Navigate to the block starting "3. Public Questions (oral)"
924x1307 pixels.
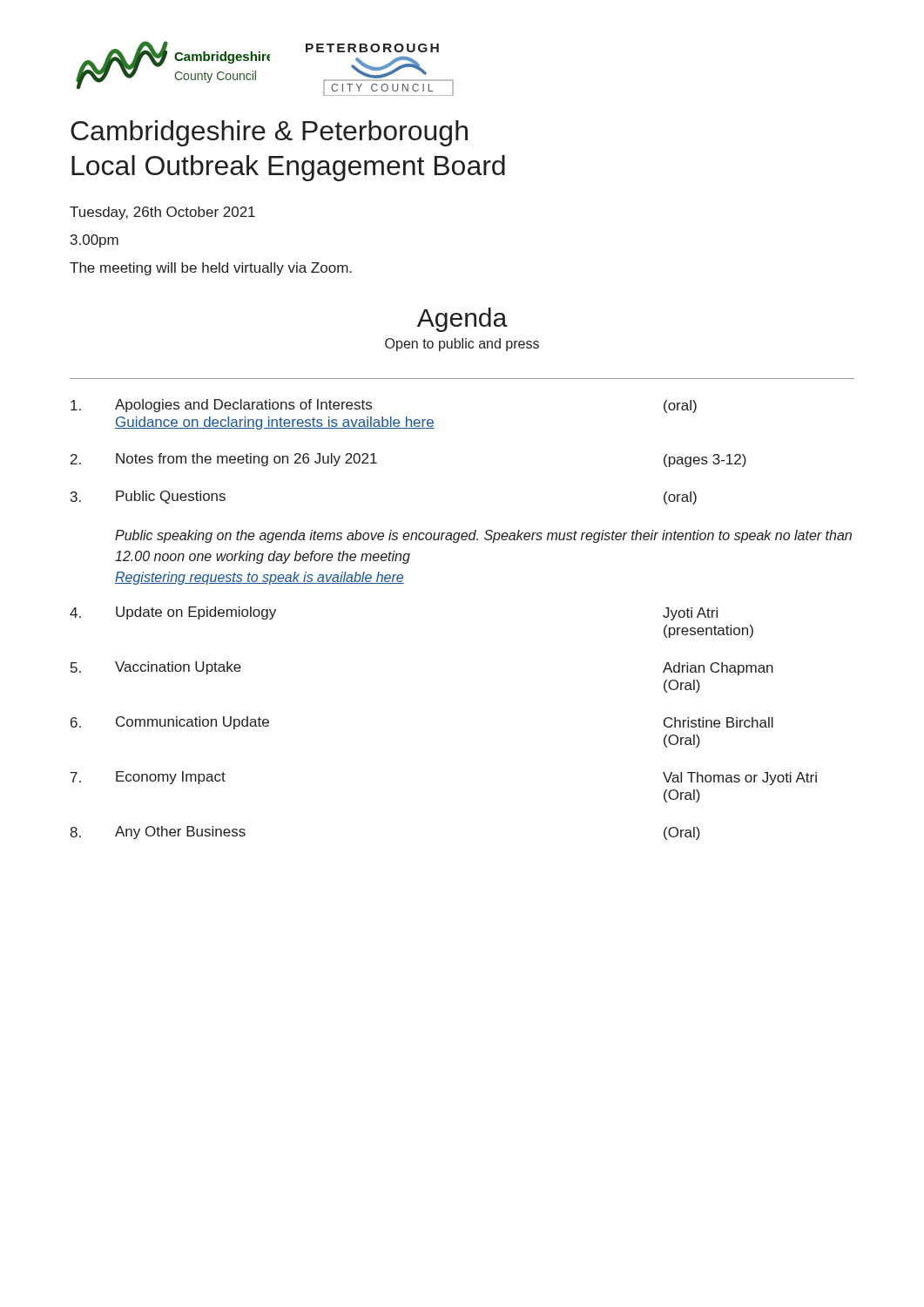173,497
